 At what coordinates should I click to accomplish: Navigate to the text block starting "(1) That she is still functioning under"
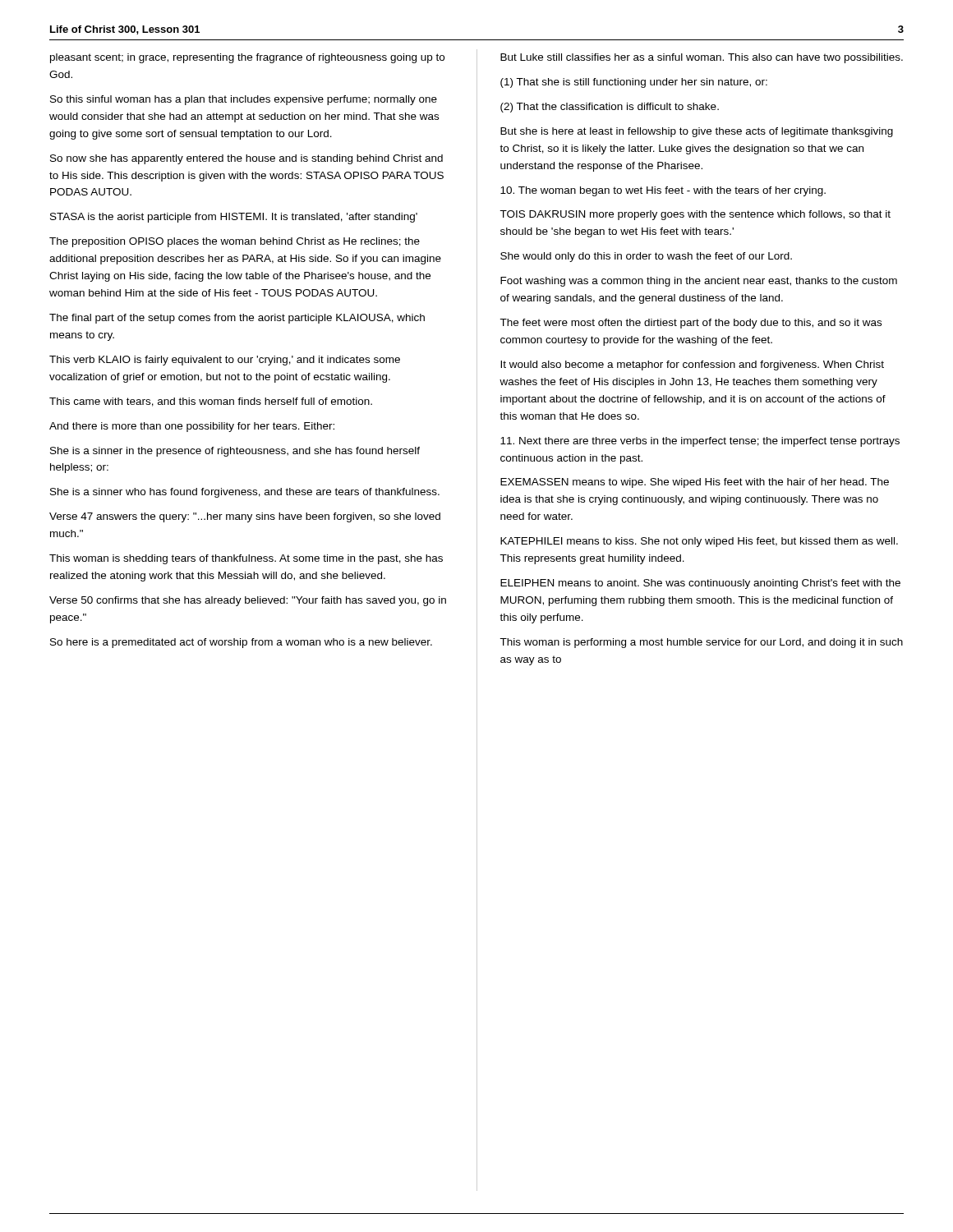click(634, 82)
